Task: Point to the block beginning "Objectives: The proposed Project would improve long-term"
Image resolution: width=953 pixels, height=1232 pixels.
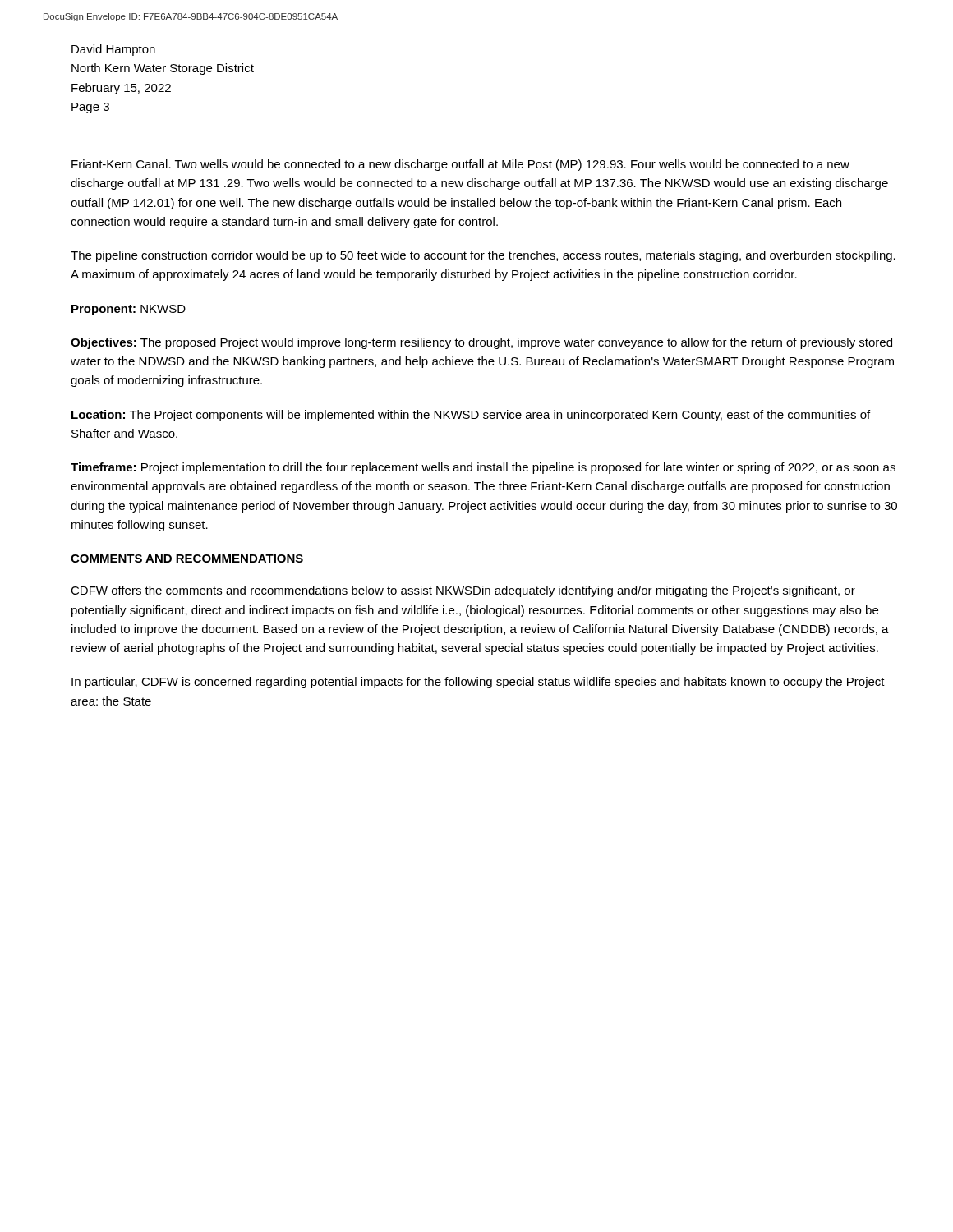Action: (x=487, y=361)
